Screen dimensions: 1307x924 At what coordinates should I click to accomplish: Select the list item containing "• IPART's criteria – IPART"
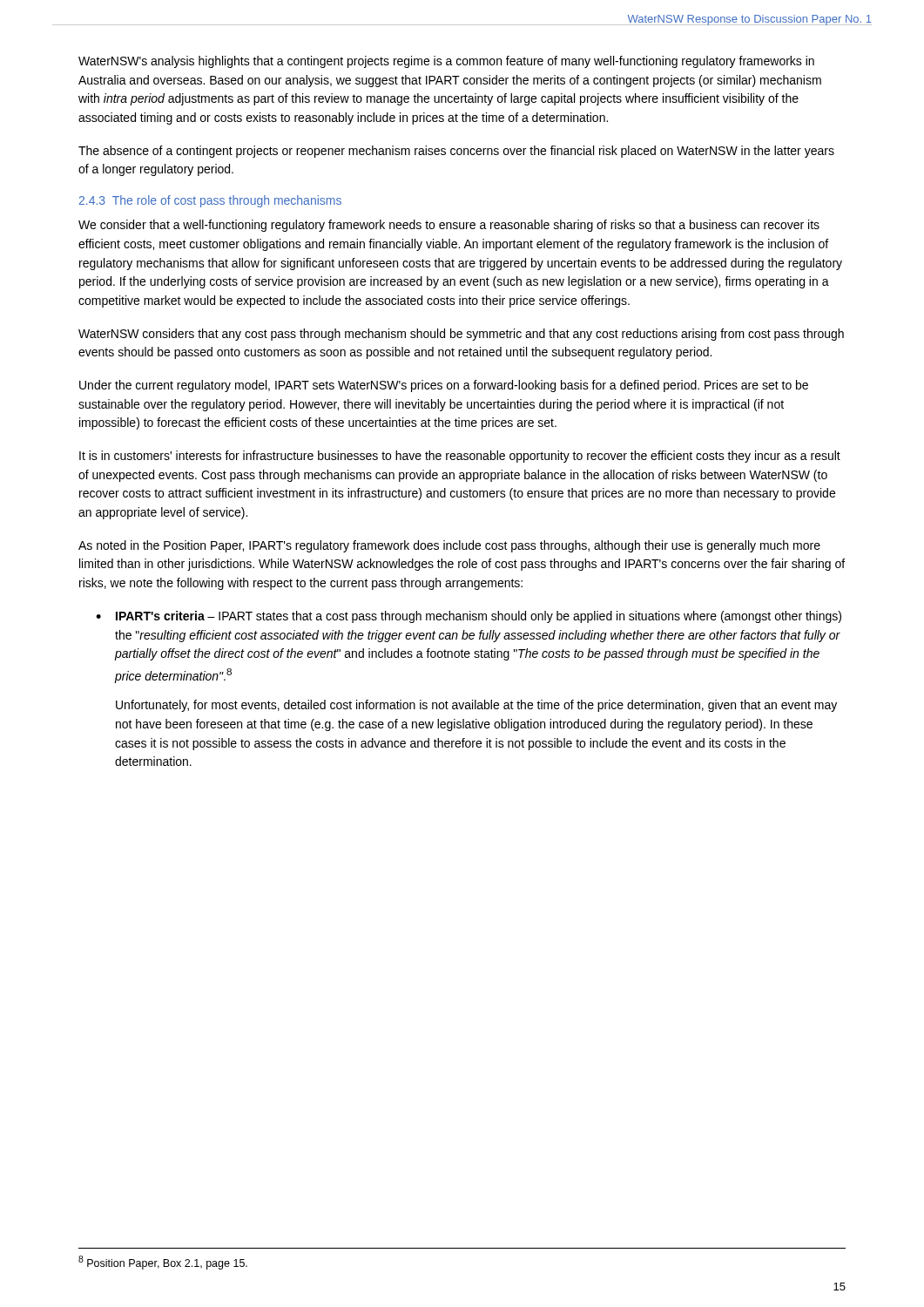tap(471, 690)
